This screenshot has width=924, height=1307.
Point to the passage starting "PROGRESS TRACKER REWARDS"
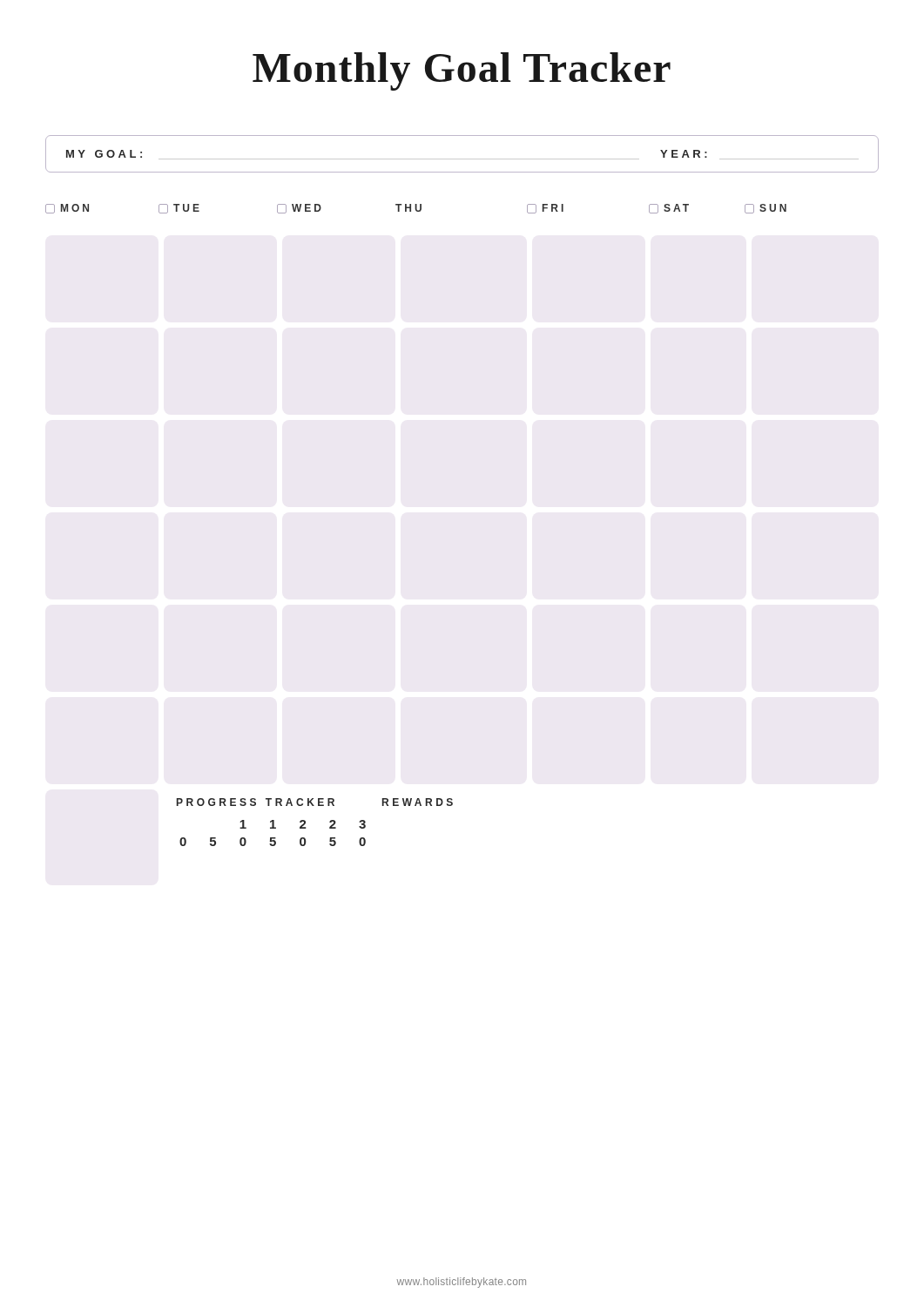316,802
